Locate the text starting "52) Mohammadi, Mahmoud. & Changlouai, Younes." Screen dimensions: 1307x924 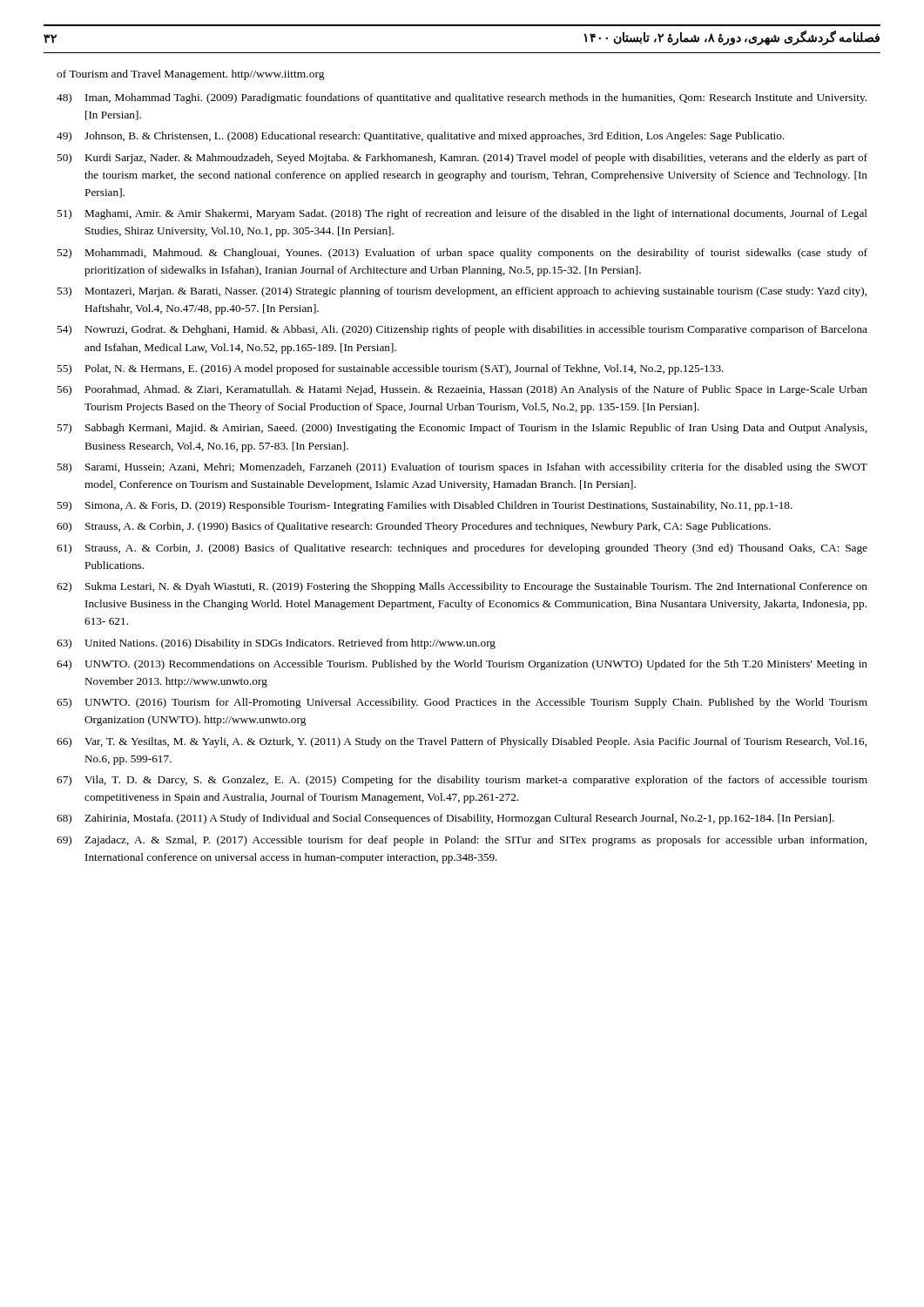(462, 261)
